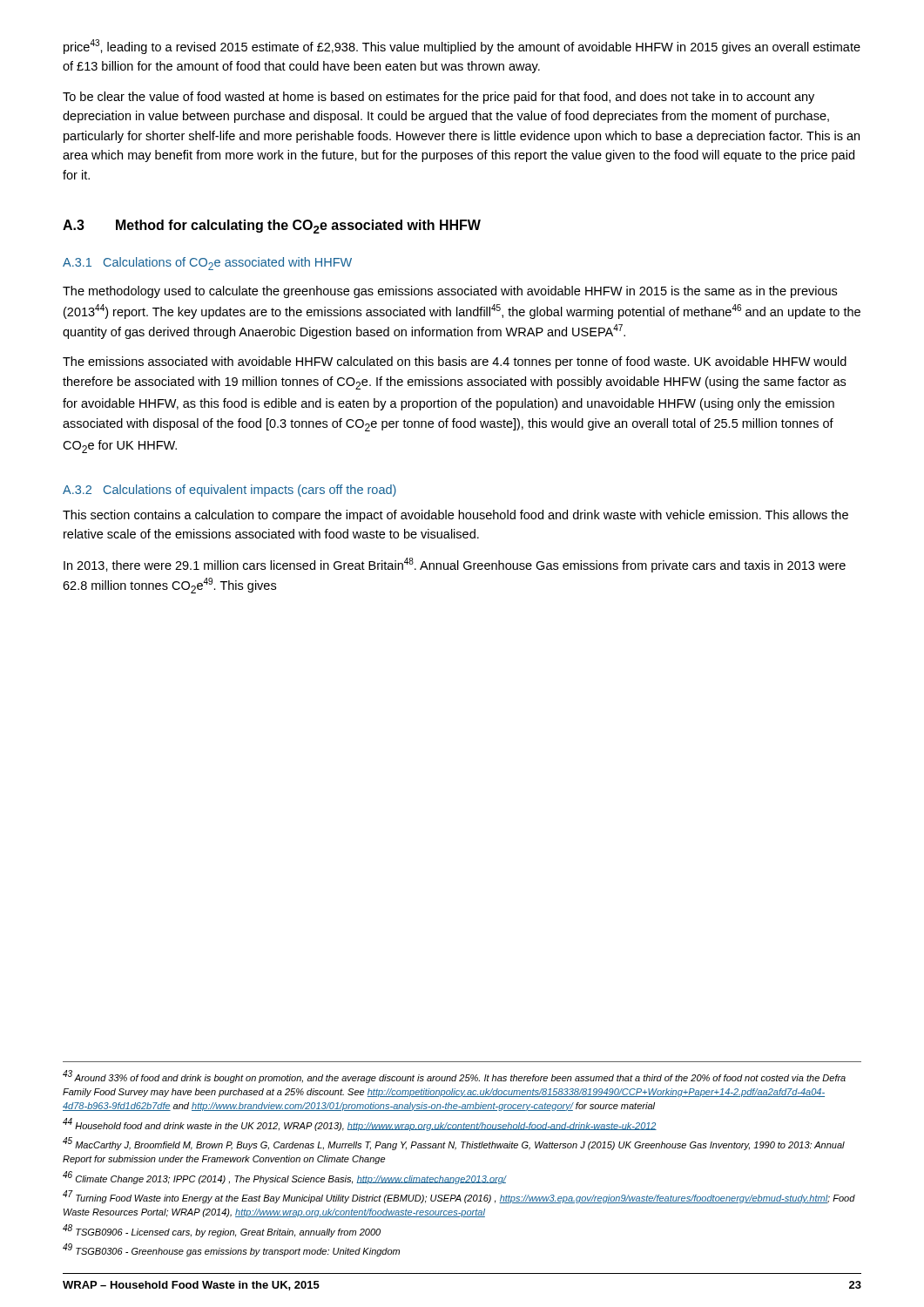Find the footnote that reads "49 TSGB0306 - Greenhouse gas emissions"
Screen dimensions: 1307x924
[232, 1250]
